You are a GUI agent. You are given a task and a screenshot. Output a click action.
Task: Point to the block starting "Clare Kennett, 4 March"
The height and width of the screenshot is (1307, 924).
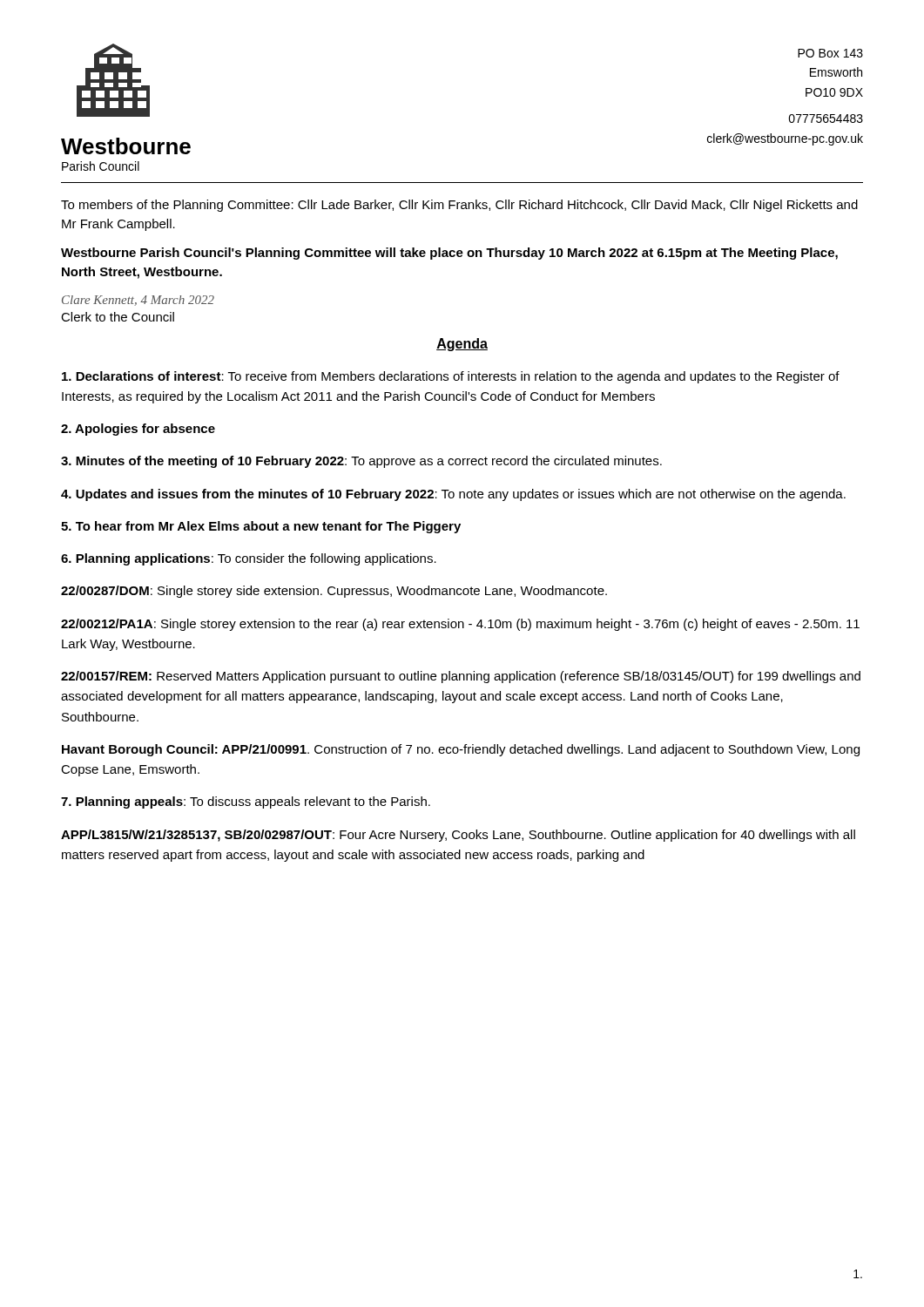(138, 301)
